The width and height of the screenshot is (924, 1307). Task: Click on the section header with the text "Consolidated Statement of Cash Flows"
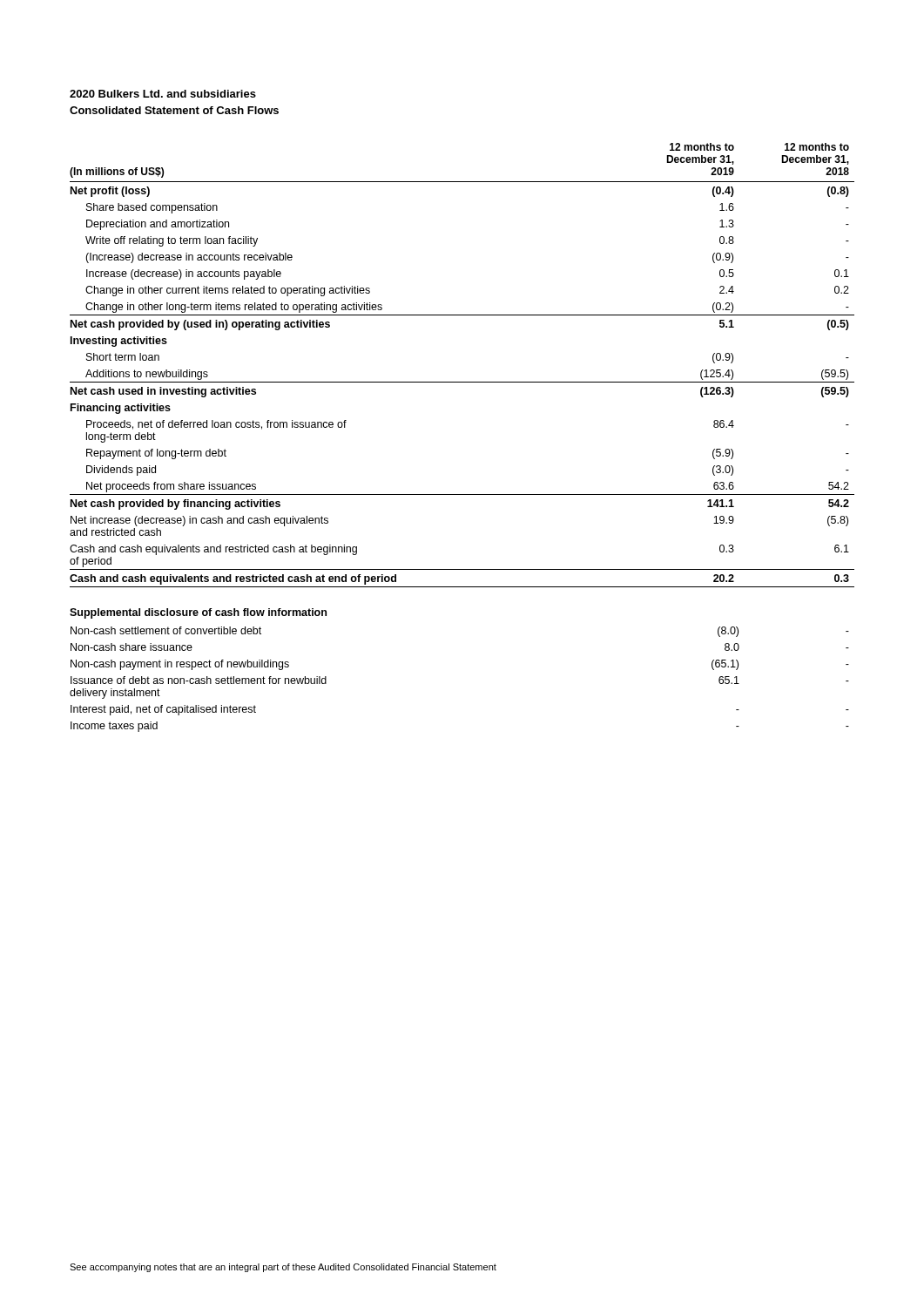(x=174, y=110)
